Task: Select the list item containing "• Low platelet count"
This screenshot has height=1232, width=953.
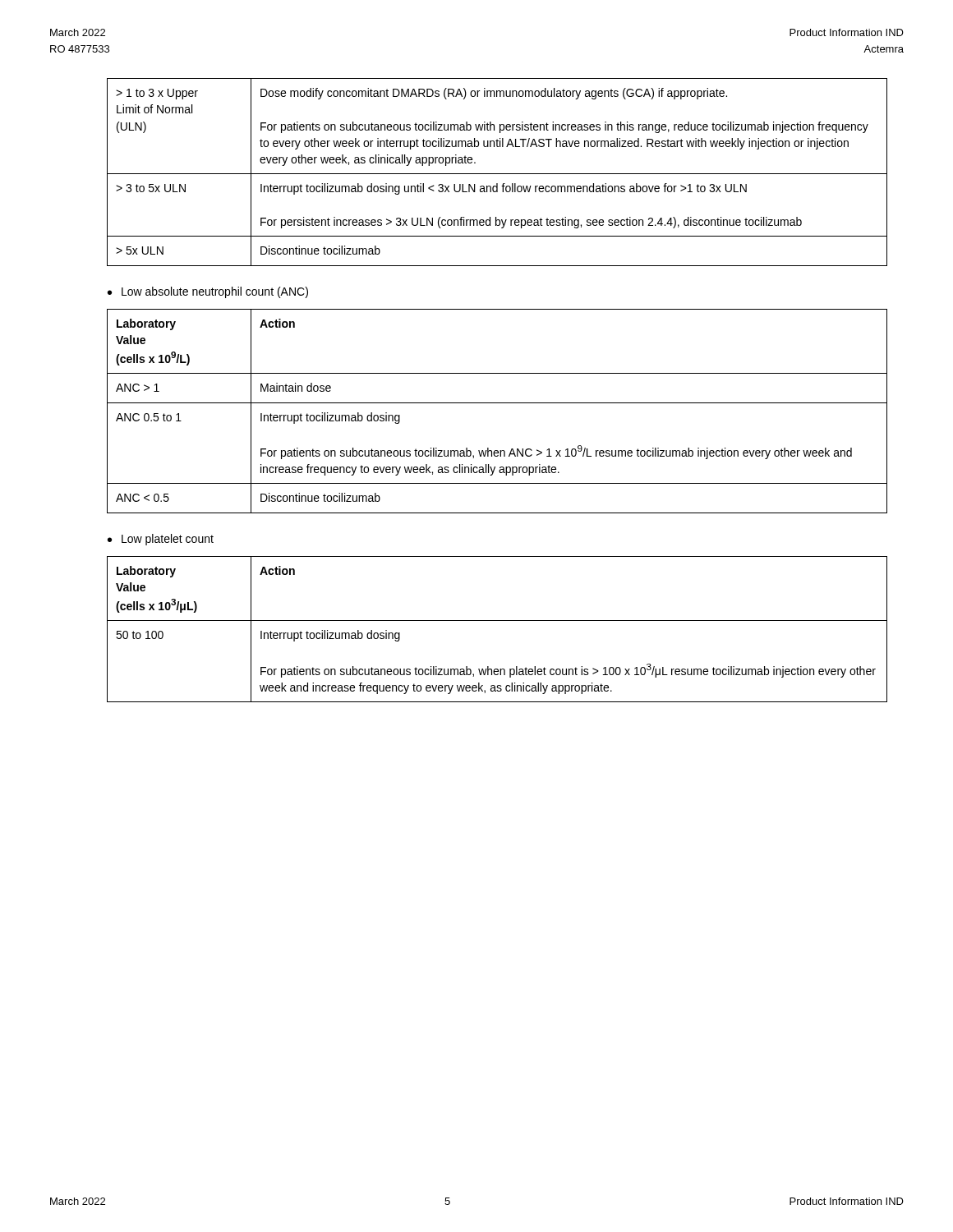Action: (160, 539)
